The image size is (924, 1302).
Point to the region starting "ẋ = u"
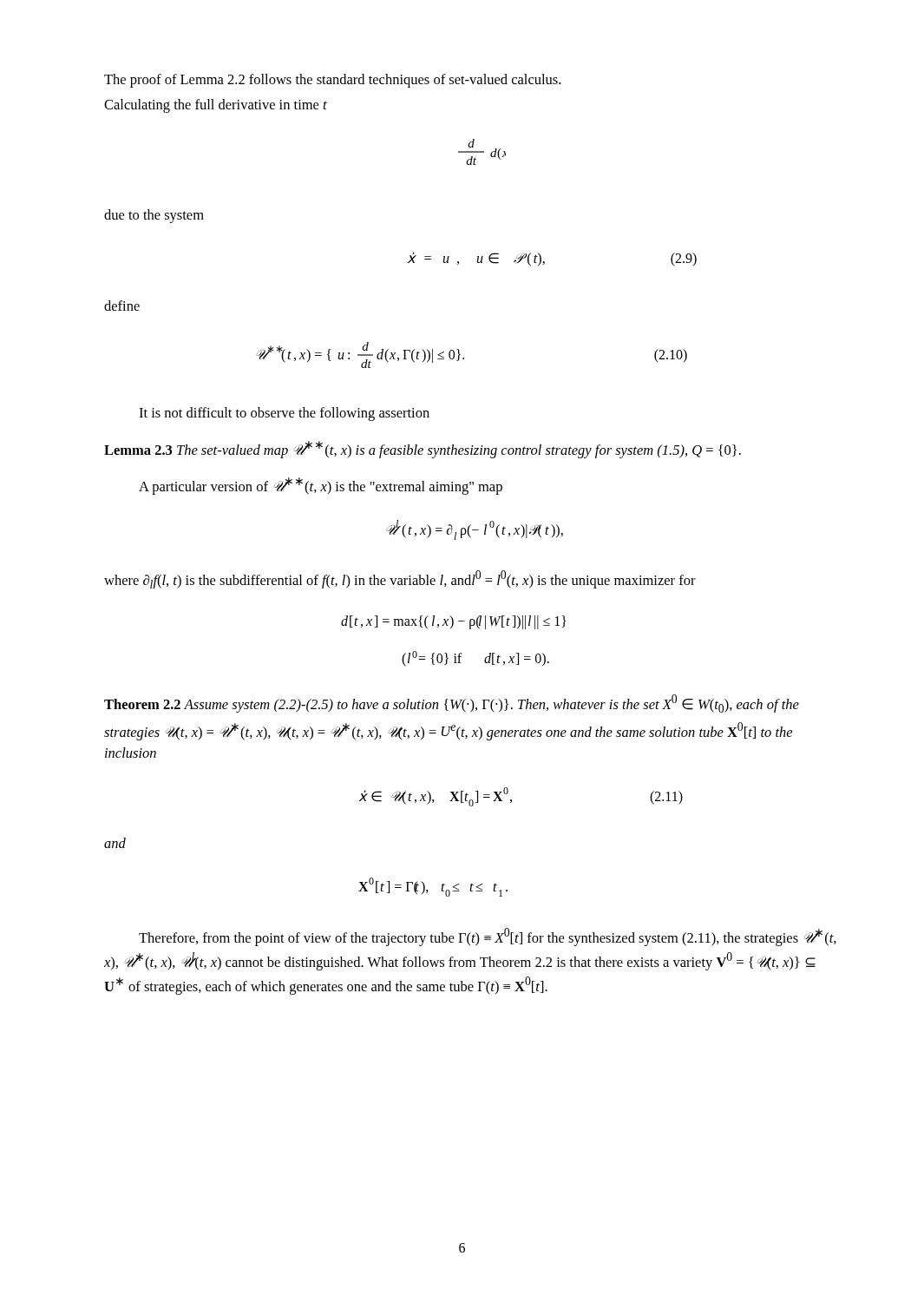tap(471, 258)
